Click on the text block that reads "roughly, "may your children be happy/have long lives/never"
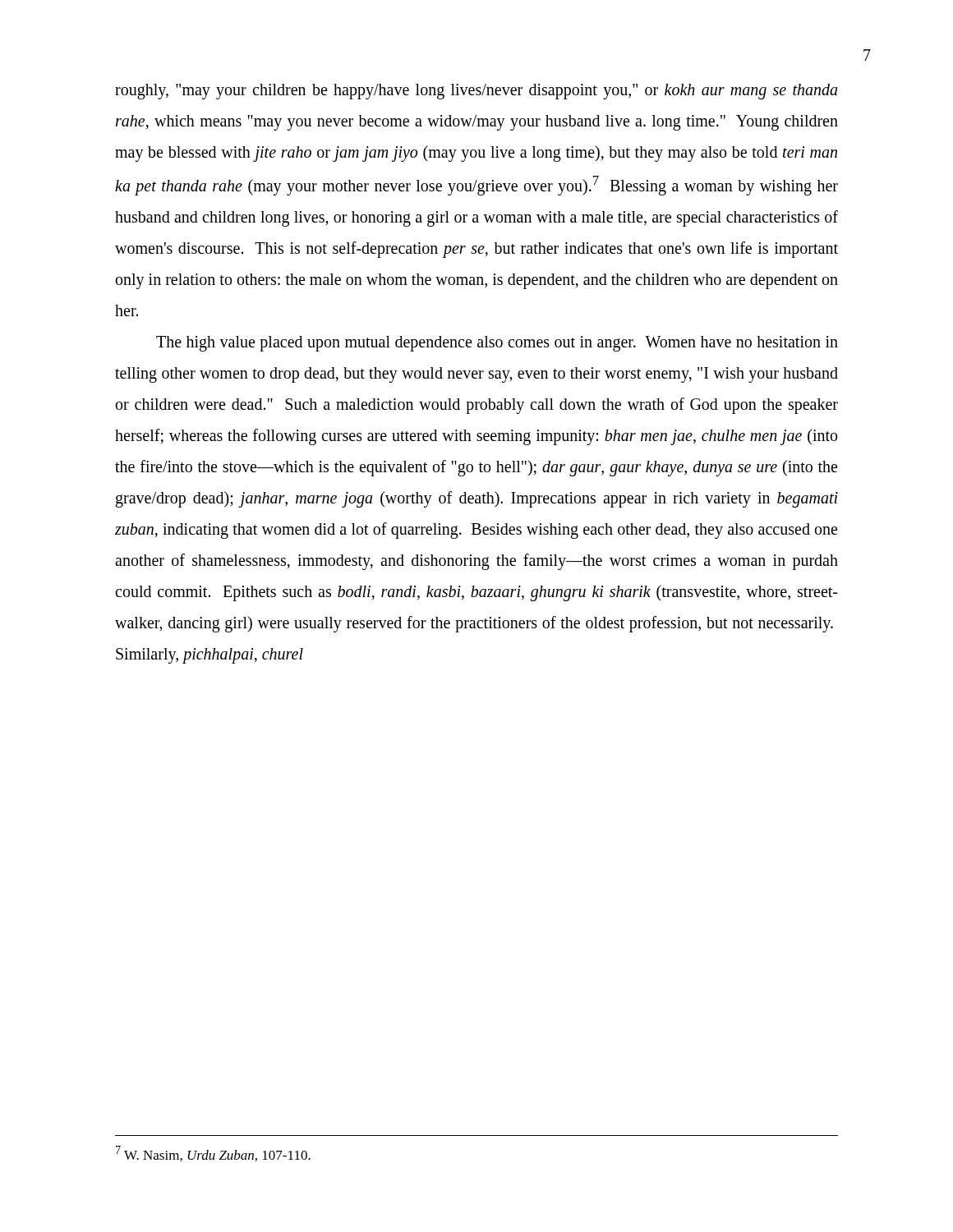The width and height of the screenshot is (953, 1232). (476, 200)
